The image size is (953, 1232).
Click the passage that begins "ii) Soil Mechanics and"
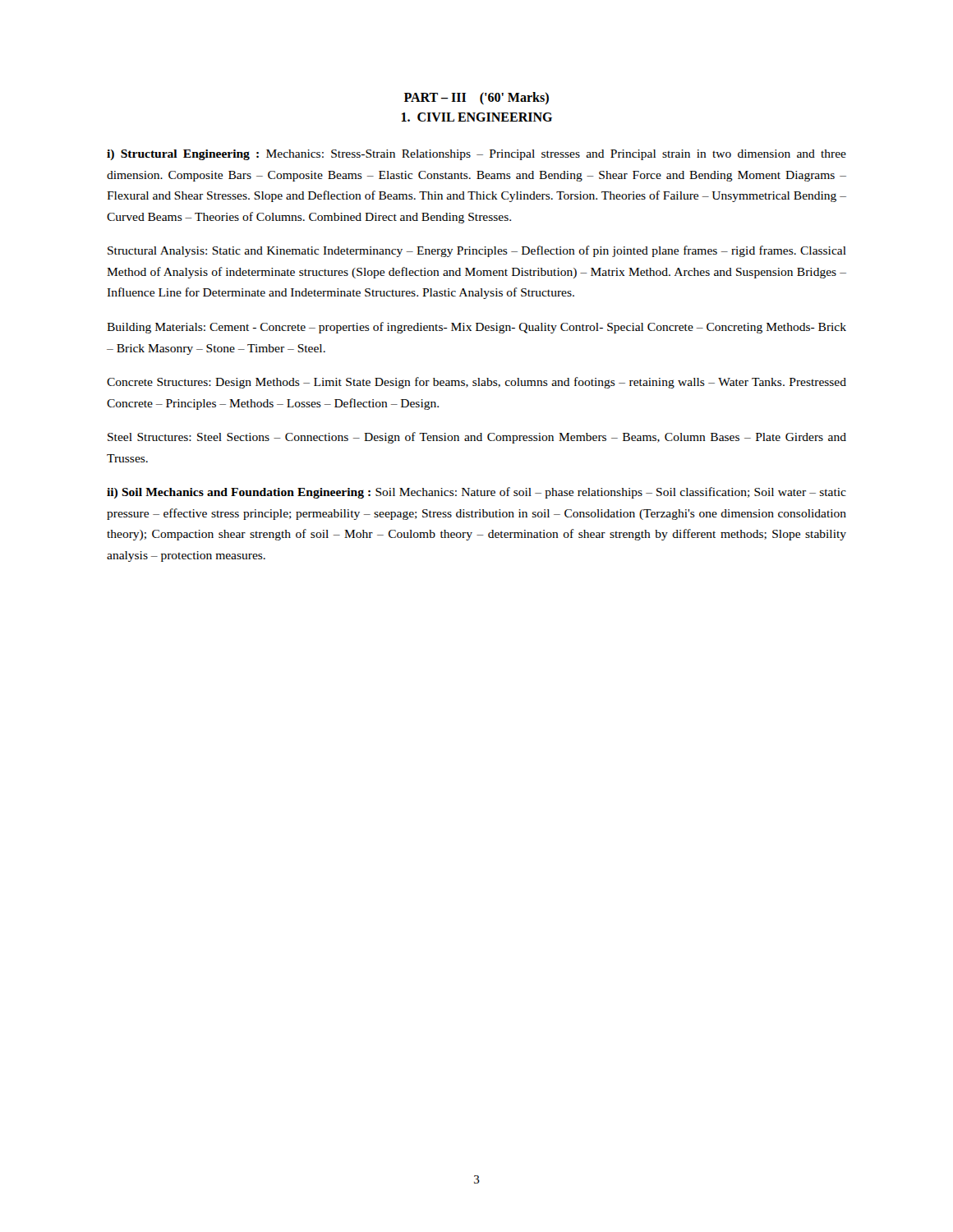click(x=476, y=523)
